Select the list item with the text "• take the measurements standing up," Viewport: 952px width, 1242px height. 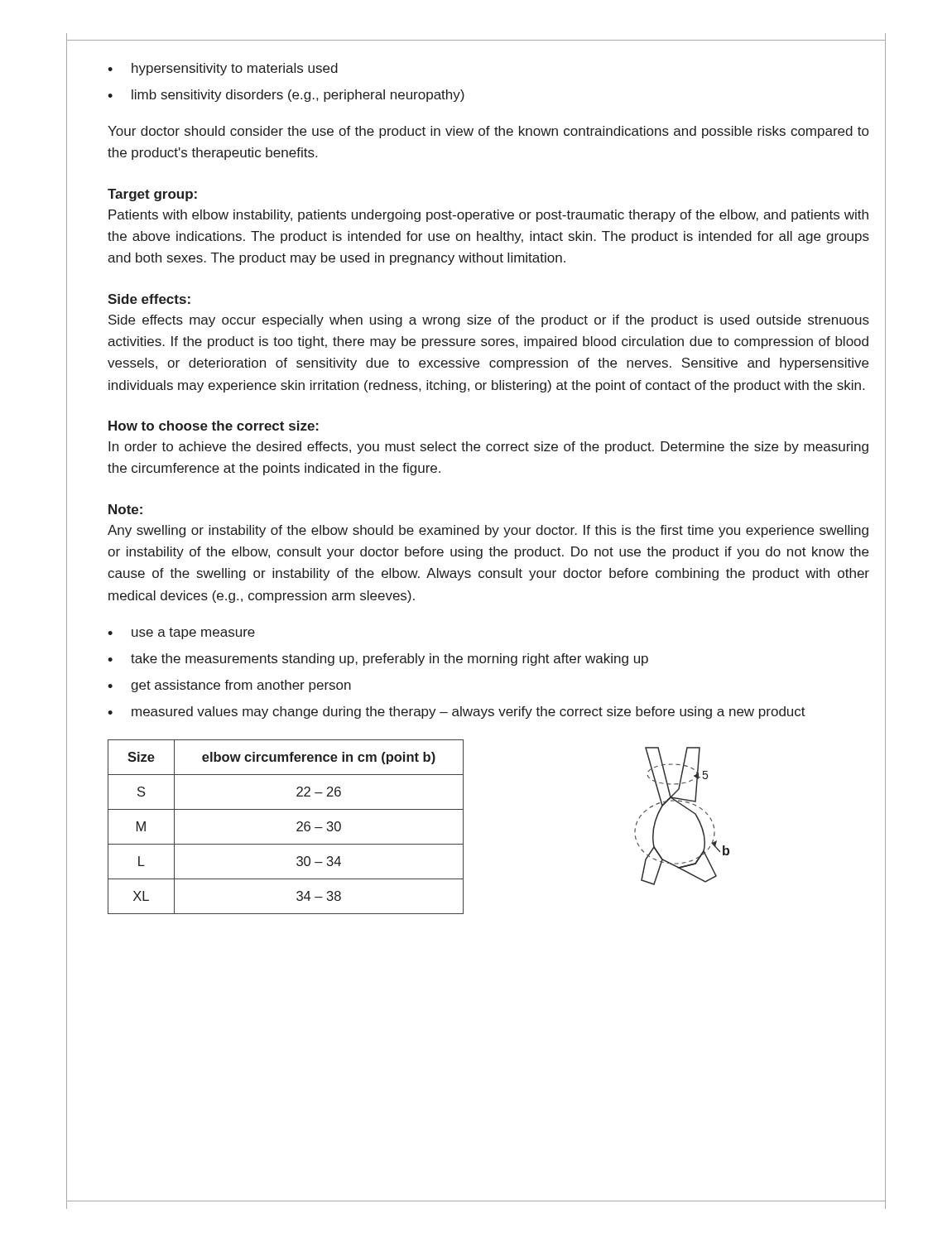(488, 660)
